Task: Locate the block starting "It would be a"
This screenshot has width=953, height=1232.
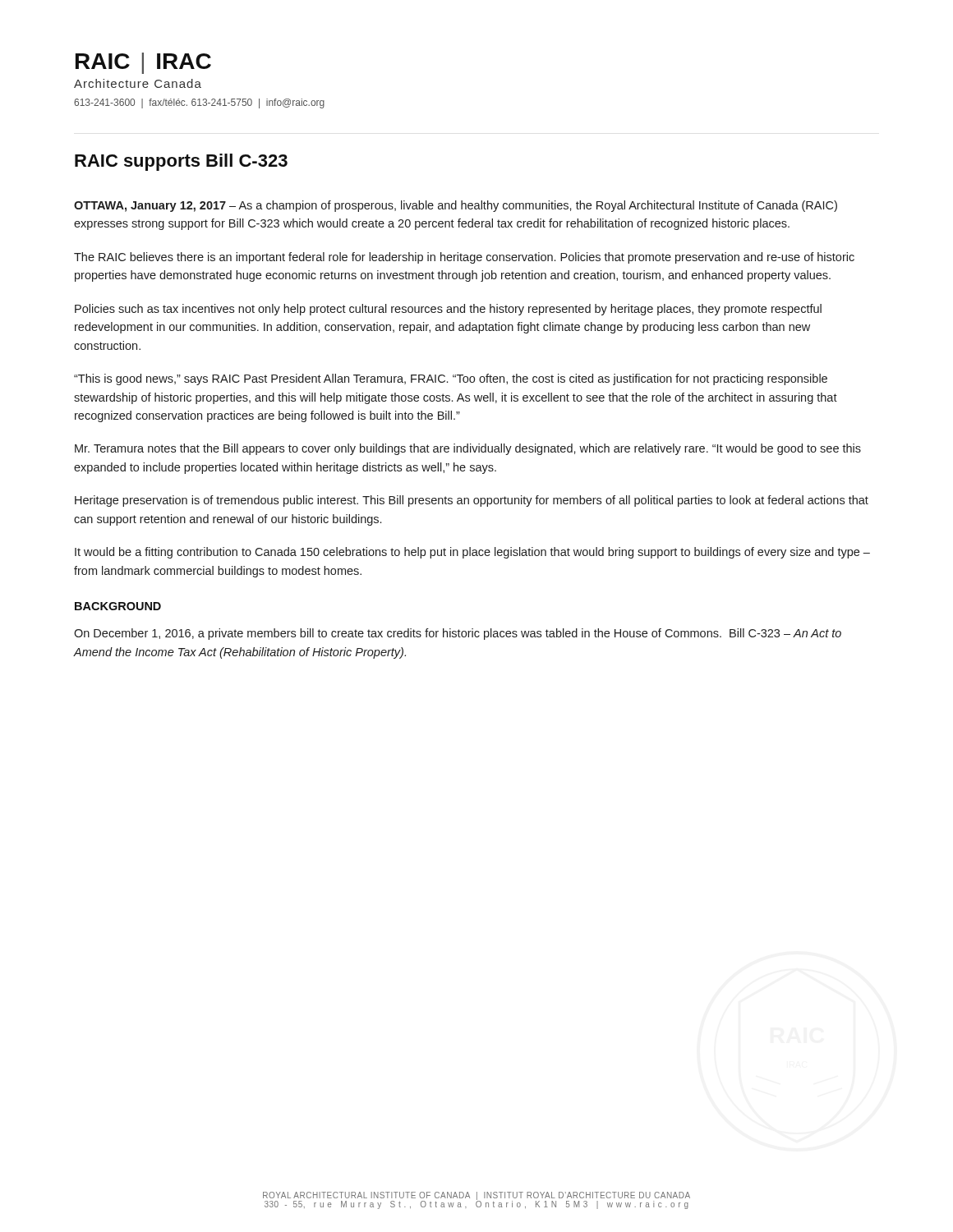Action: [x=472, y=561]
